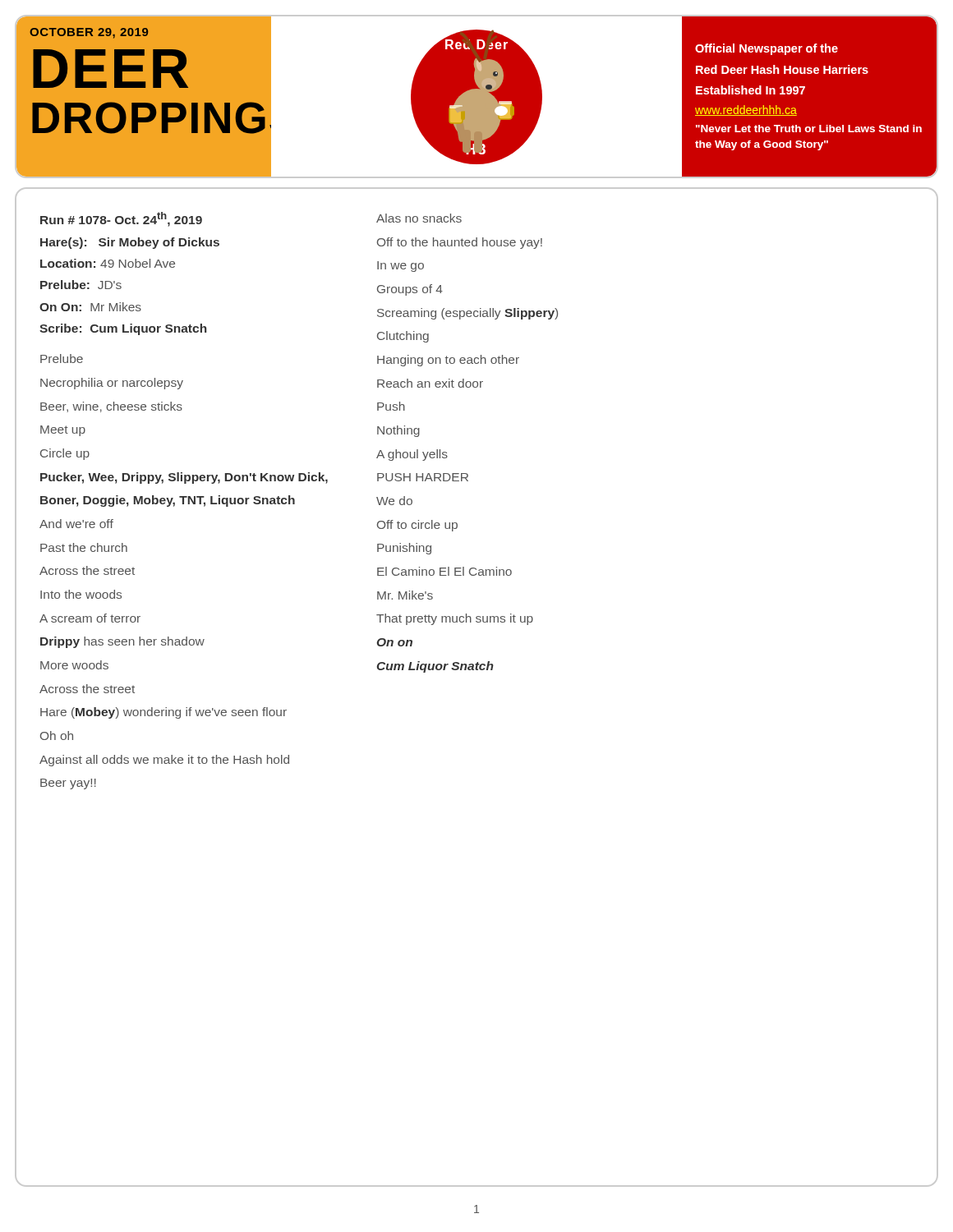Locate the list item that says "Reach an exit door"

tap(430, 383)
